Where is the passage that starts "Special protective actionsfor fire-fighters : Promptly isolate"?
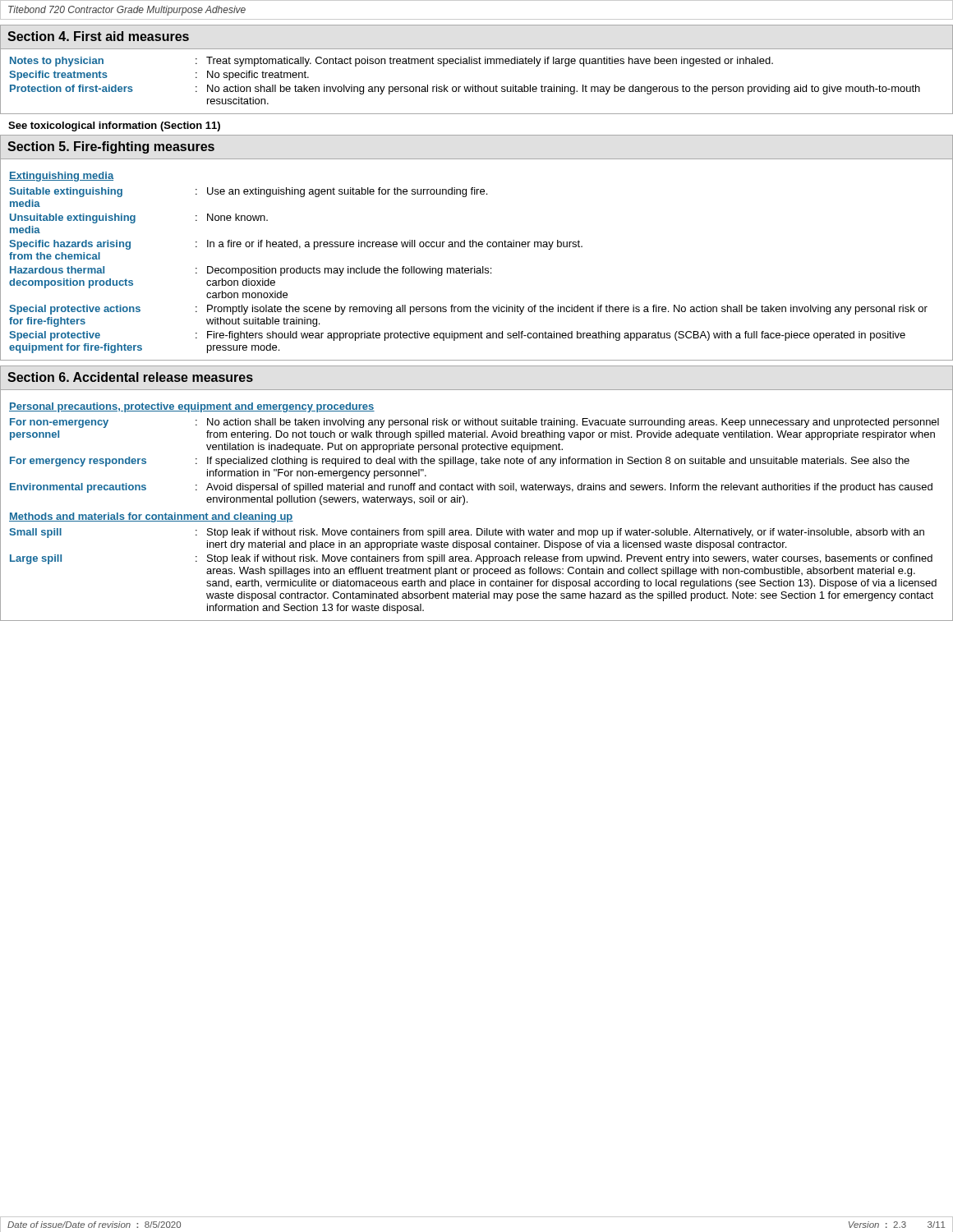This screenshot has width=953, height=1232. [476, 315]
